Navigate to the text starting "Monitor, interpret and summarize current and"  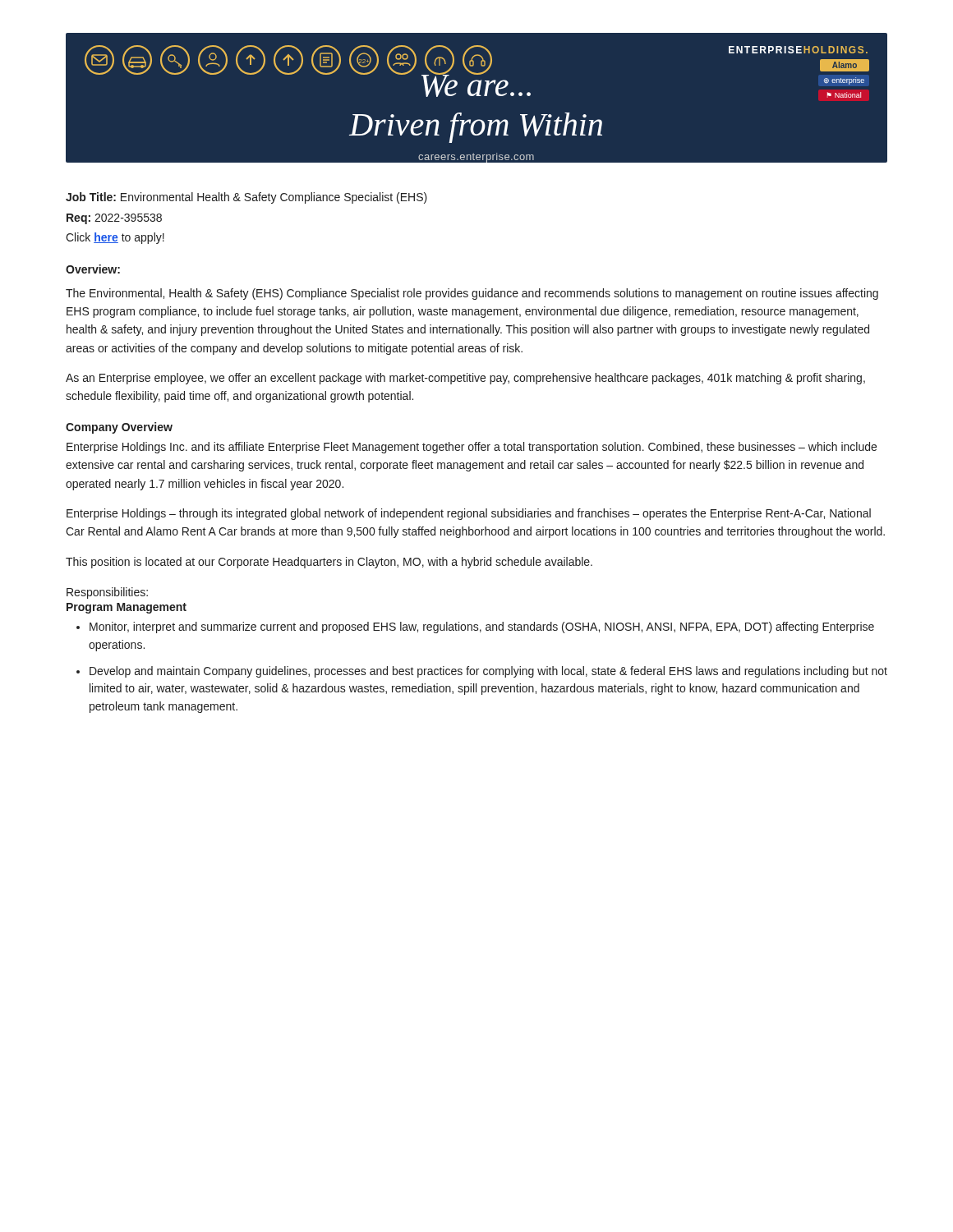point(476,667)
